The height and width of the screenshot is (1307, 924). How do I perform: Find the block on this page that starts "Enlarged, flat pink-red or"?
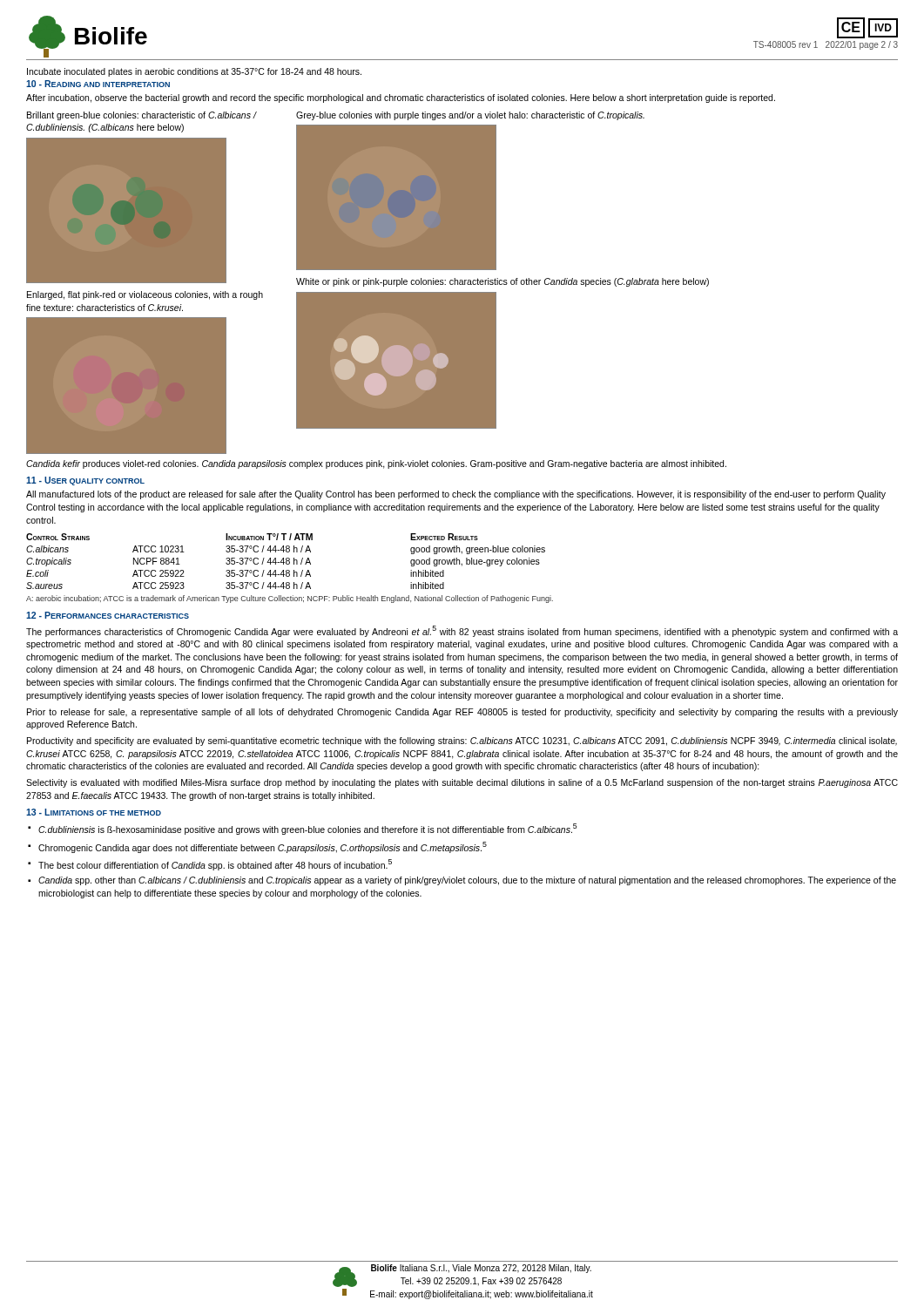point(145,301)
